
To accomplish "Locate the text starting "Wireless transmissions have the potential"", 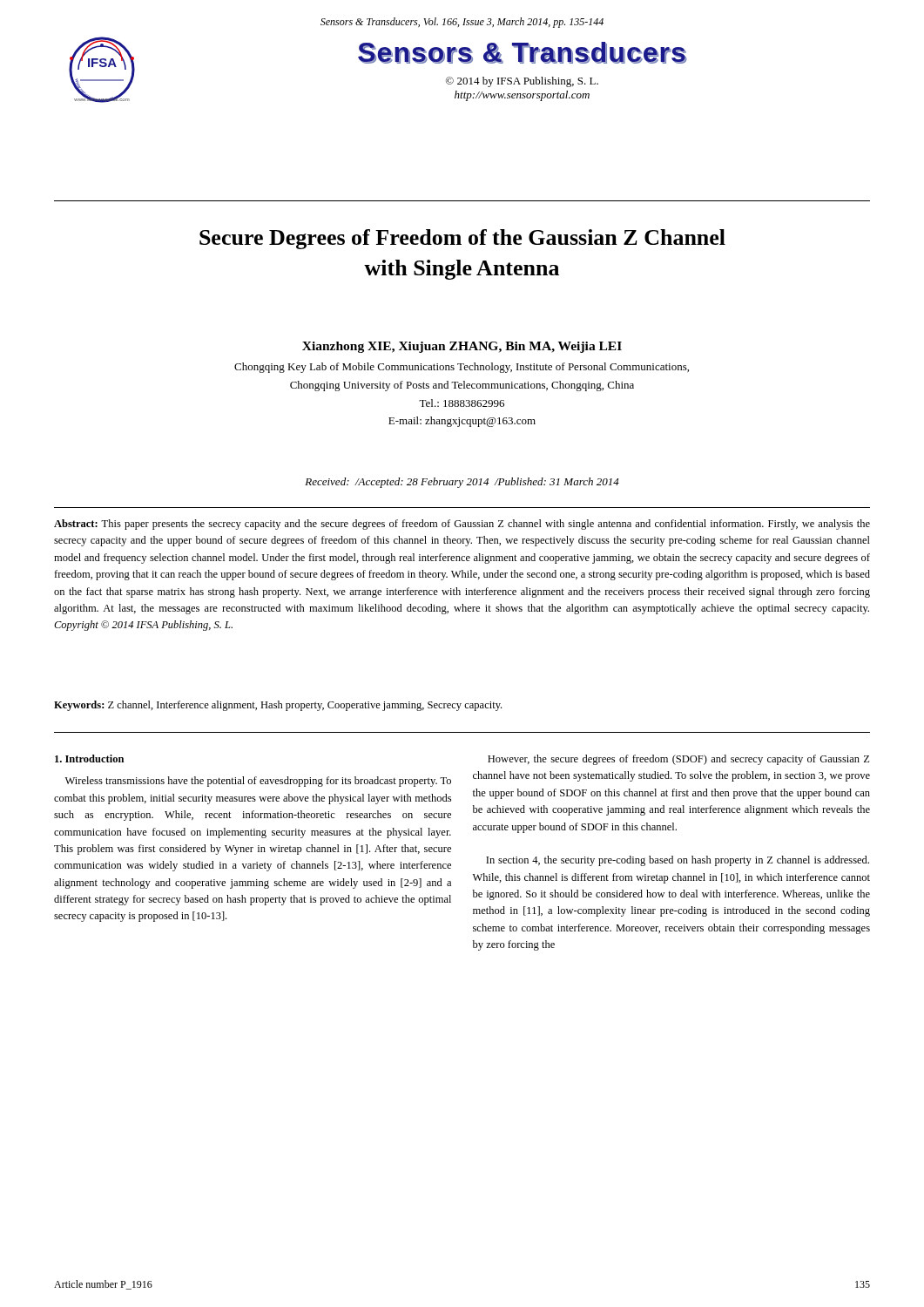I will [x=253, y=849].
